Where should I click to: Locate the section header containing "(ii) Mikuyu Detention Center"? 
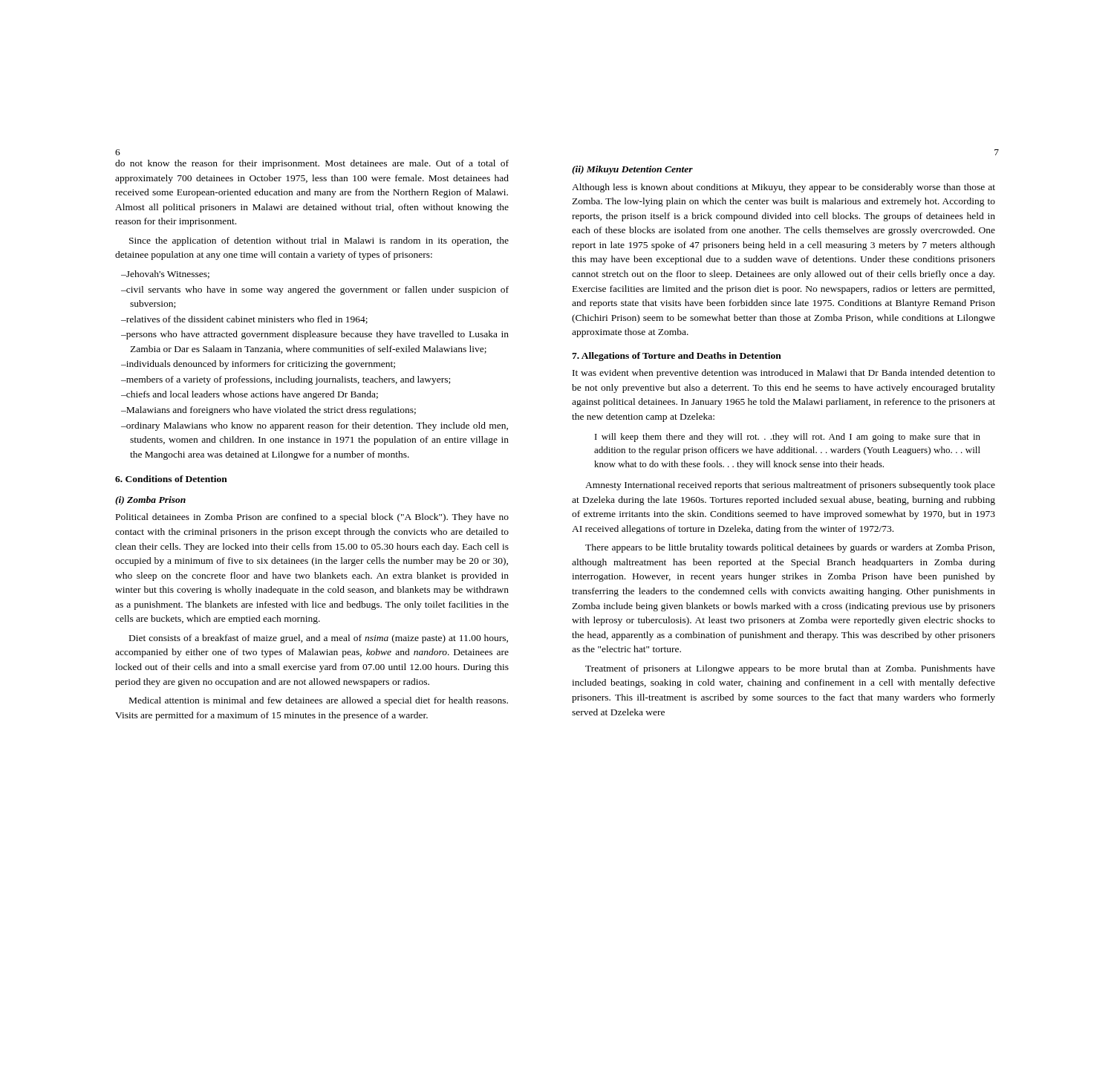point(632,169)
